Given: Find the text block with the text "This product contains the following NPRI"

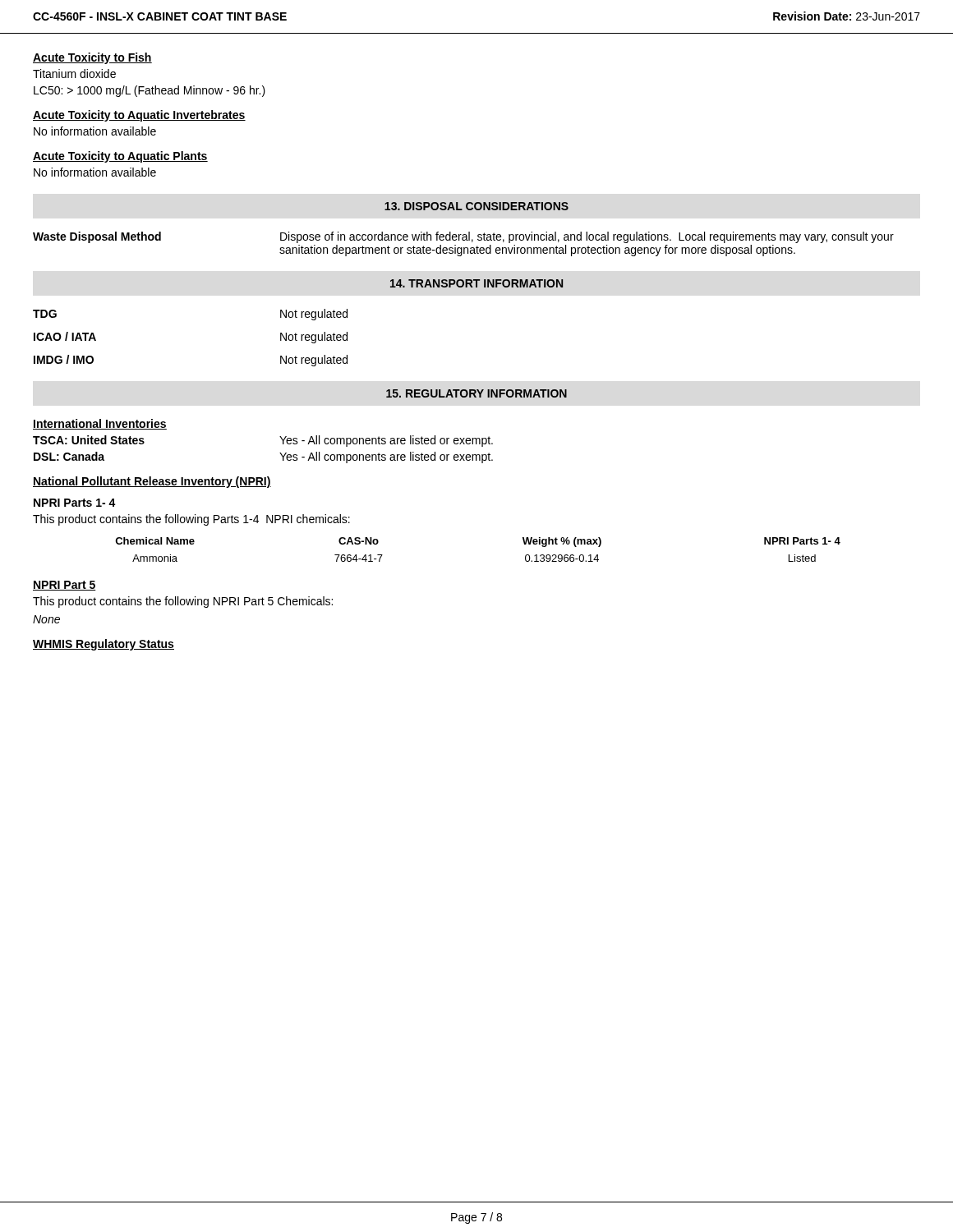Looking at the screenshot, I should click(183, 602).
